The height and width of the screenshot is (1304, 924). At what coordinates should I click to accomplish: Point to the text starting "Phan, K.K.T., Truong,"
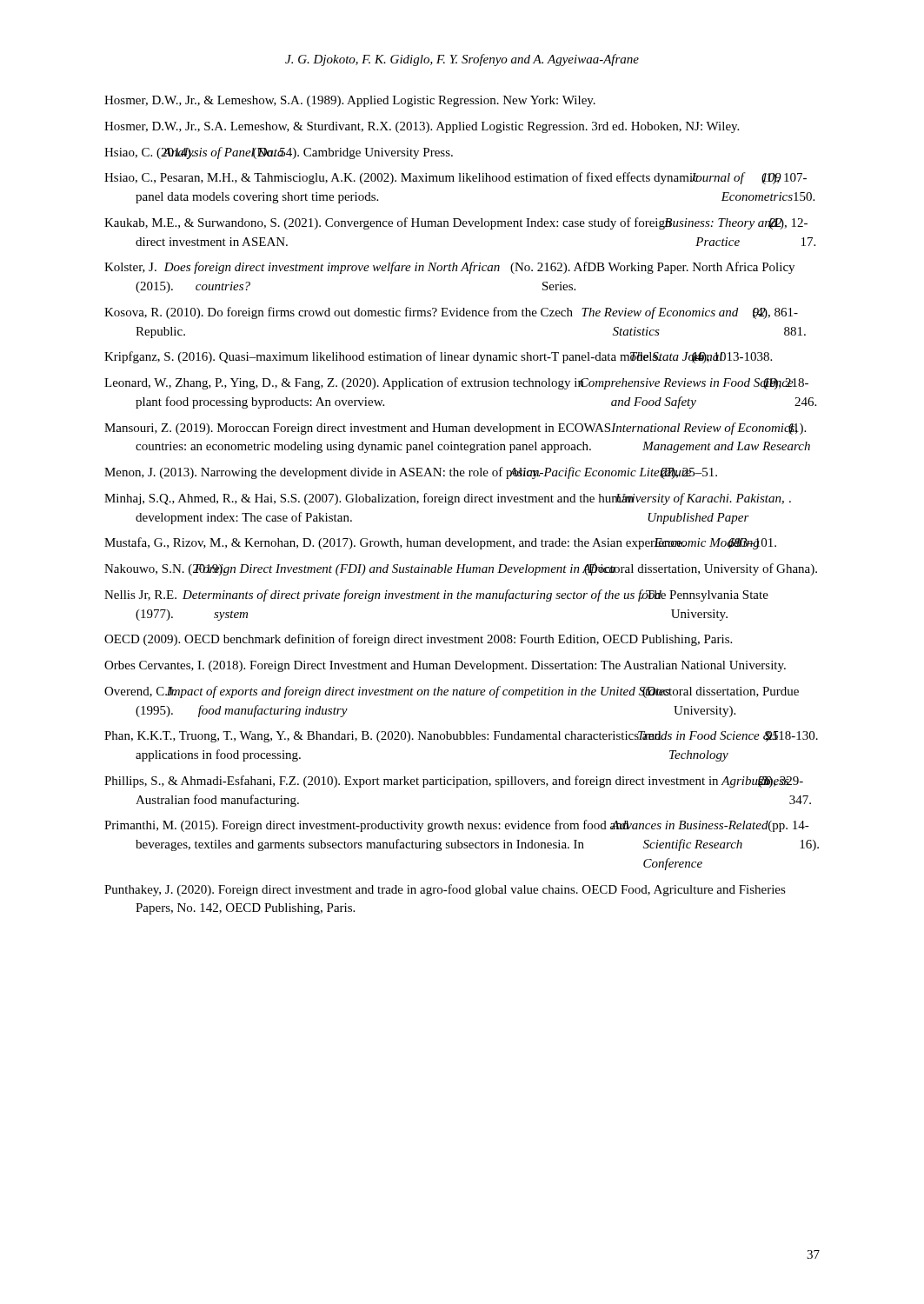click(x=461, y=746)
